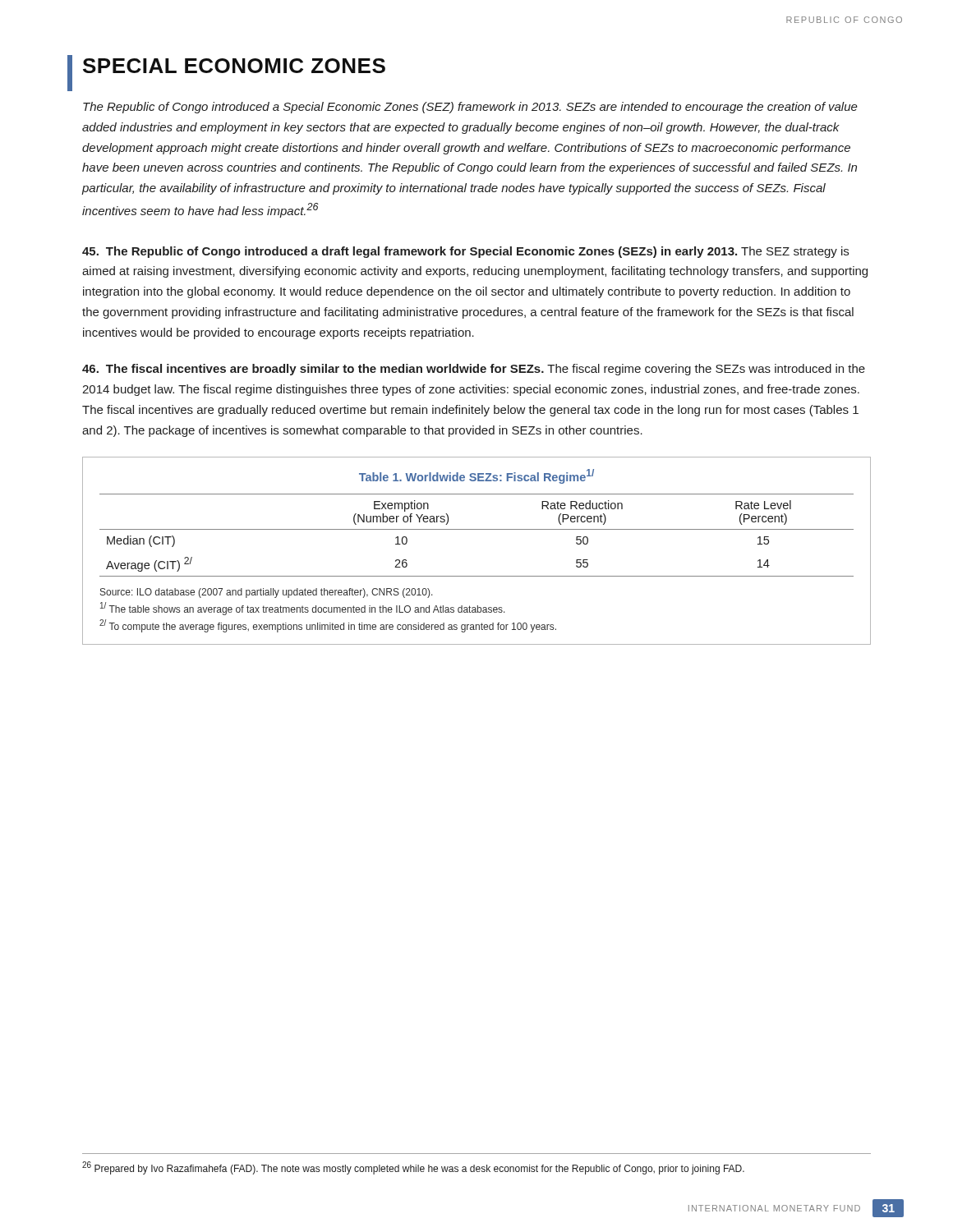The width and height of the screenshot is (953, 1232).
Task: Locate the text block starting "The Republic of Congo introduced a Special Economic"
Action: (470, 158)
